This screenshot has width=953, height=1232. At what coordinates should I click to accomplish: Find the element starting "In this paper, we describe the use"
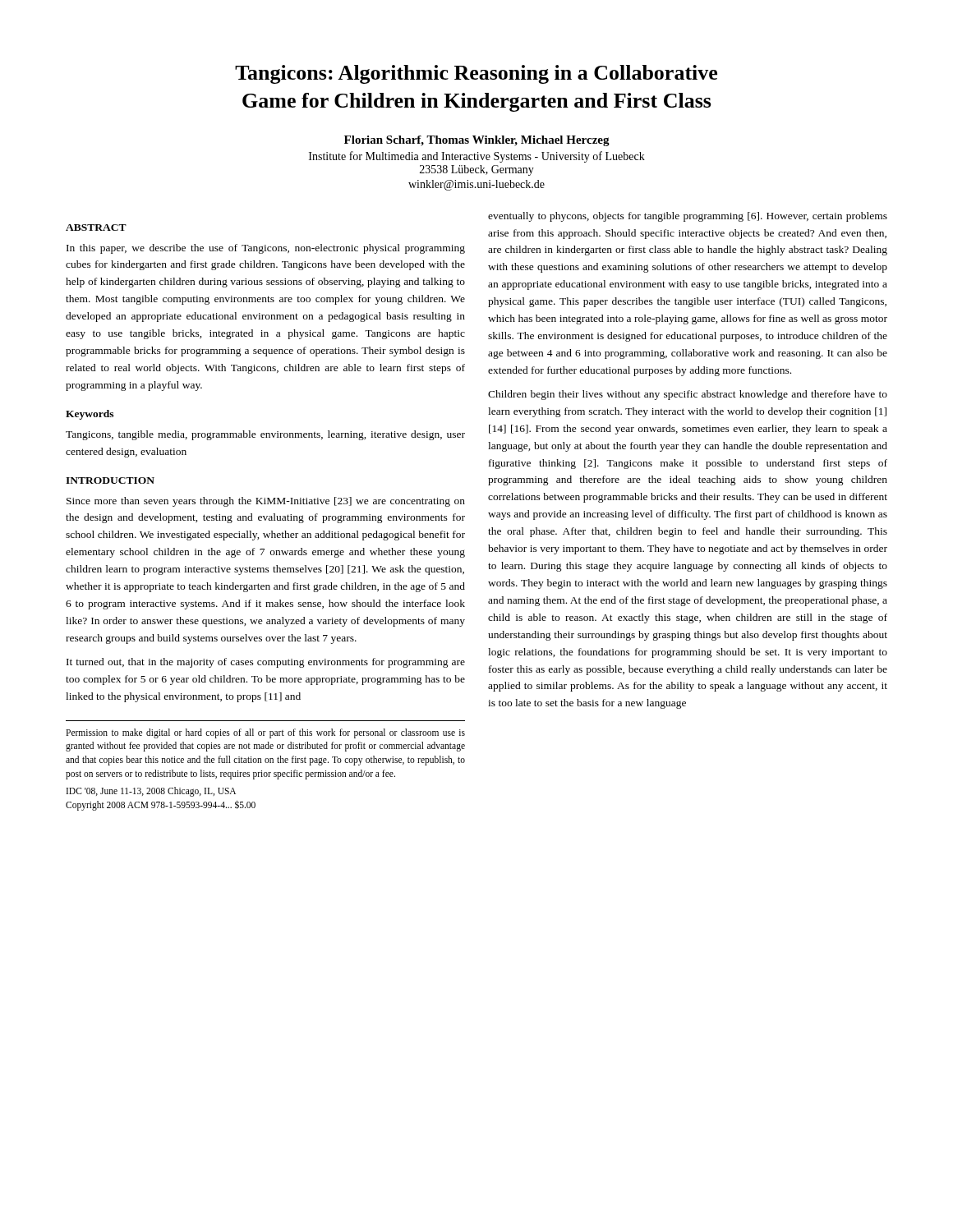point(265,317)
